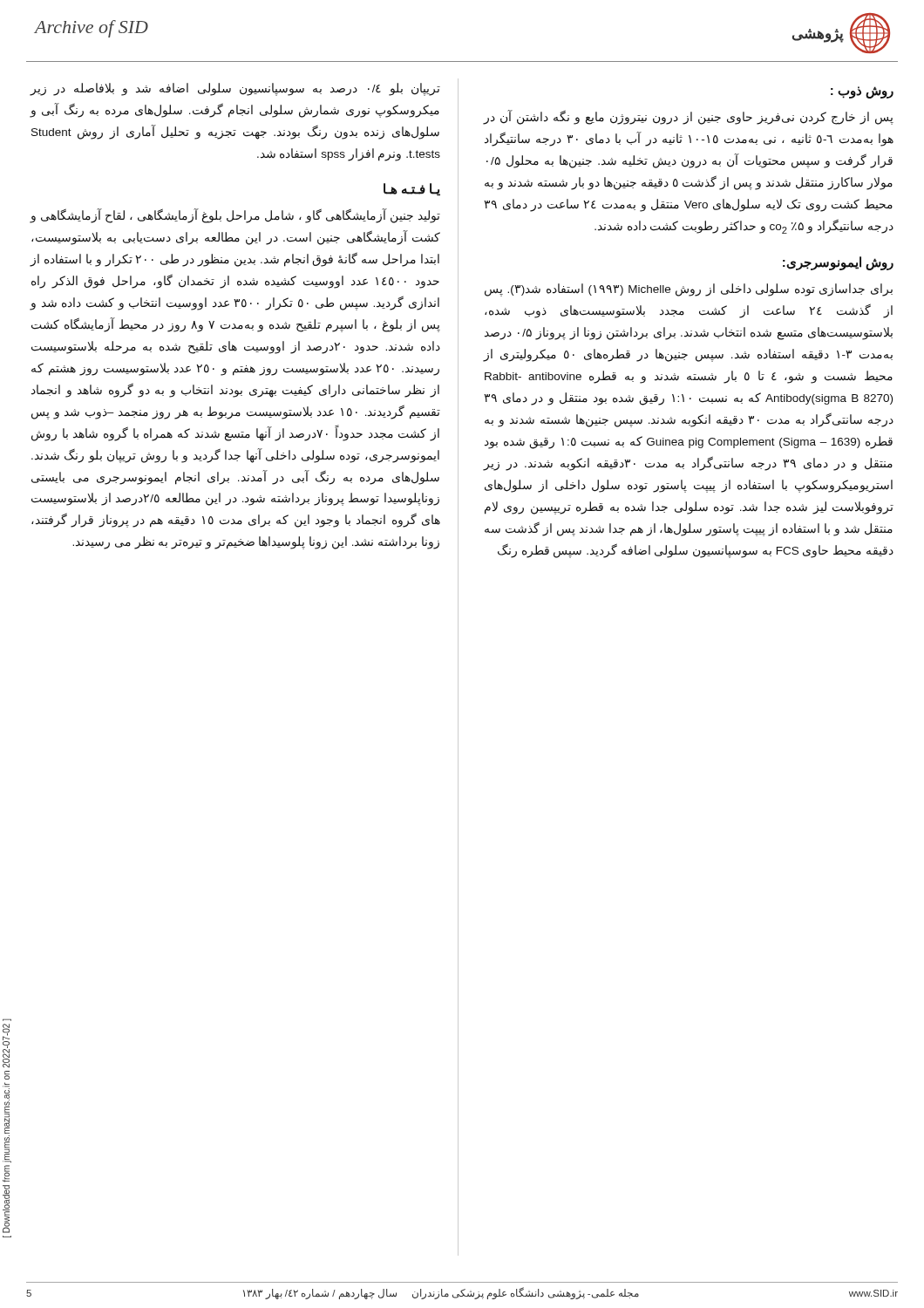The height and width of the screenshot is (1308, 924).
Task: Select the region starting "یـا فـتـه هـا"
Action: coord(411,189)
